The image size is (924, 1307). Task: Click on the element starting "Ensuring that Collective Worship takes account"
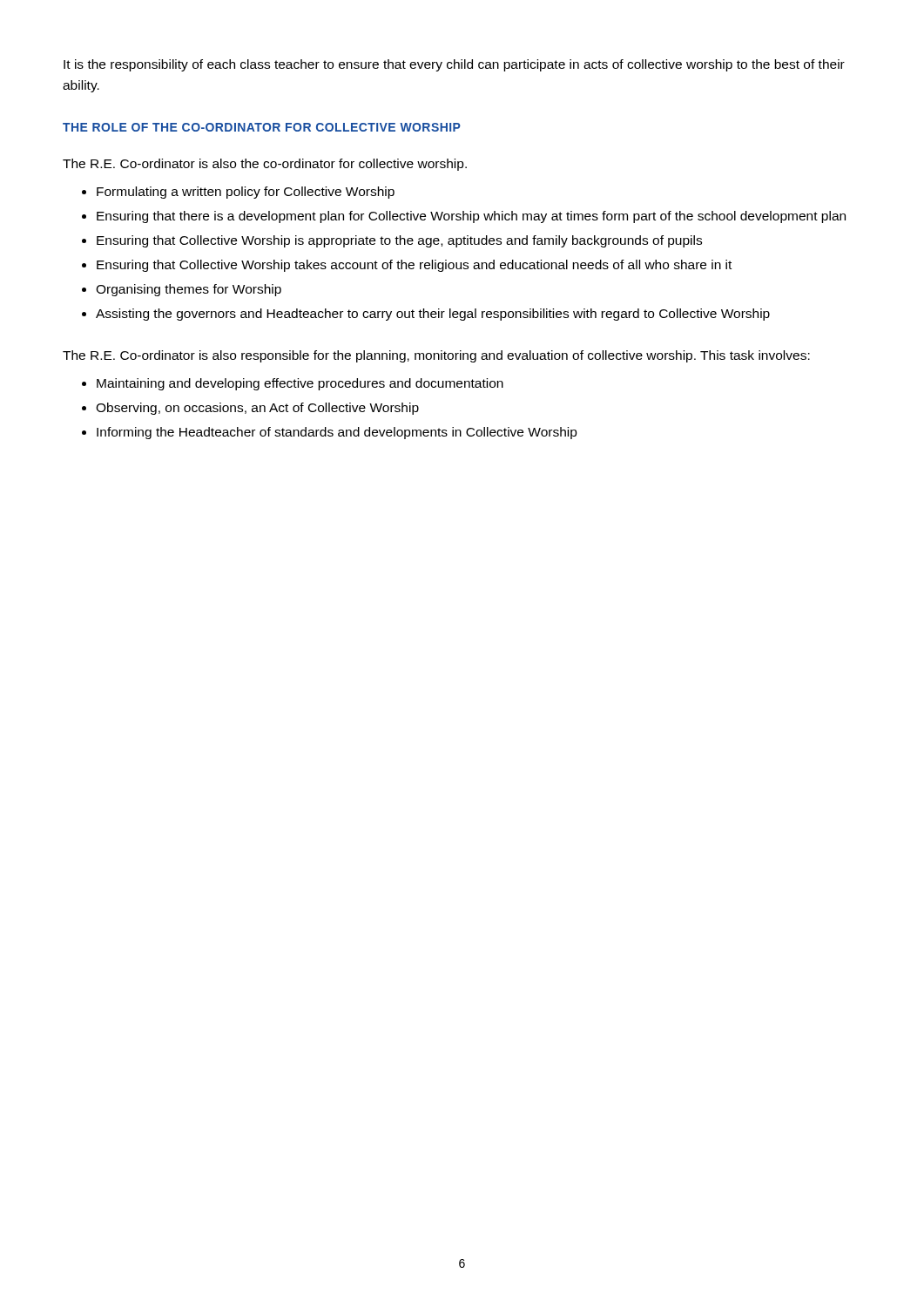tap(414, 265)
